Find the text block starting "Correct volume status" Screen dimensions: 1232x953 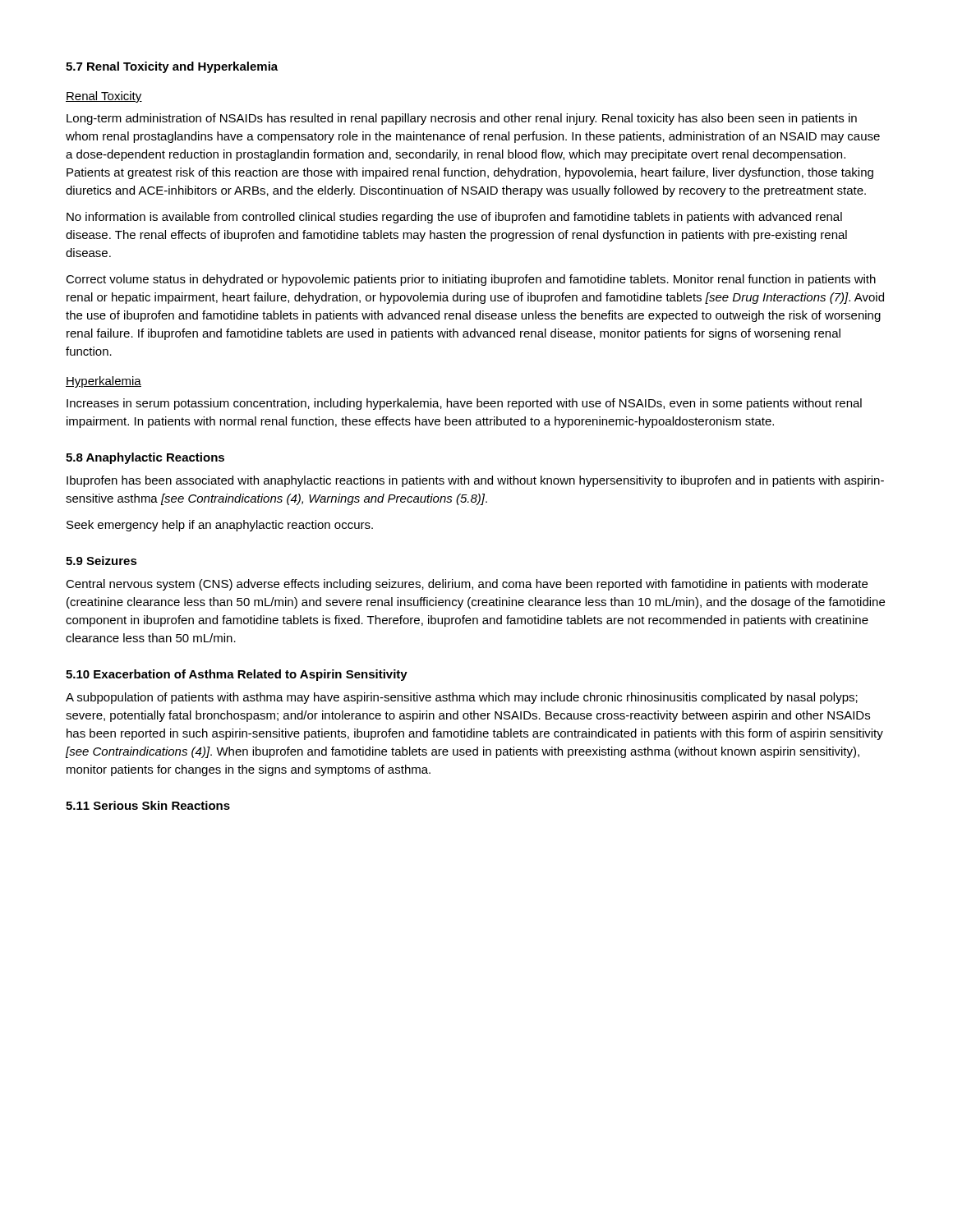point(475,315)
